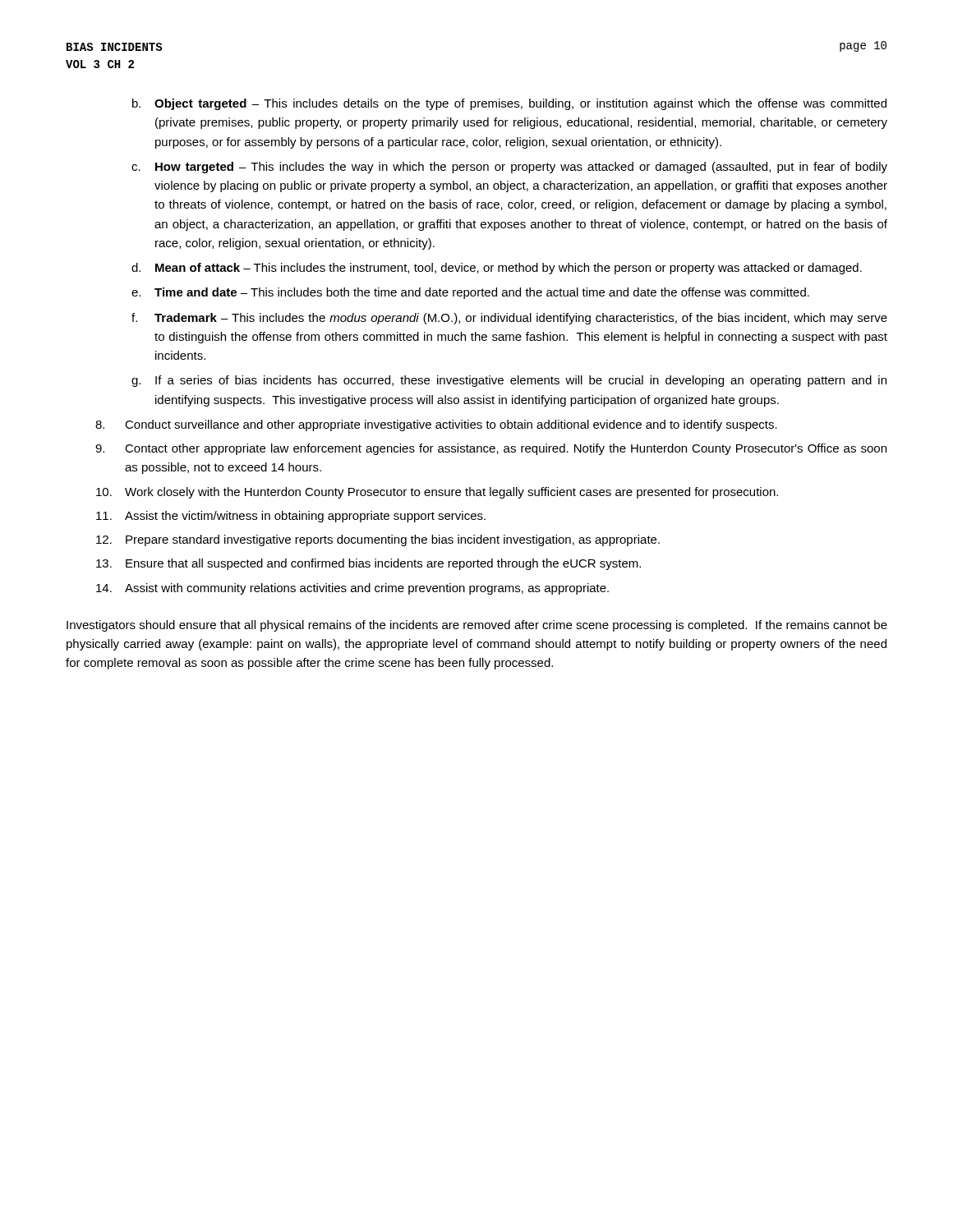Click the passage that begins "14. Assist with"
Viewport: 953px width, 1232px height.
(491, 587)
